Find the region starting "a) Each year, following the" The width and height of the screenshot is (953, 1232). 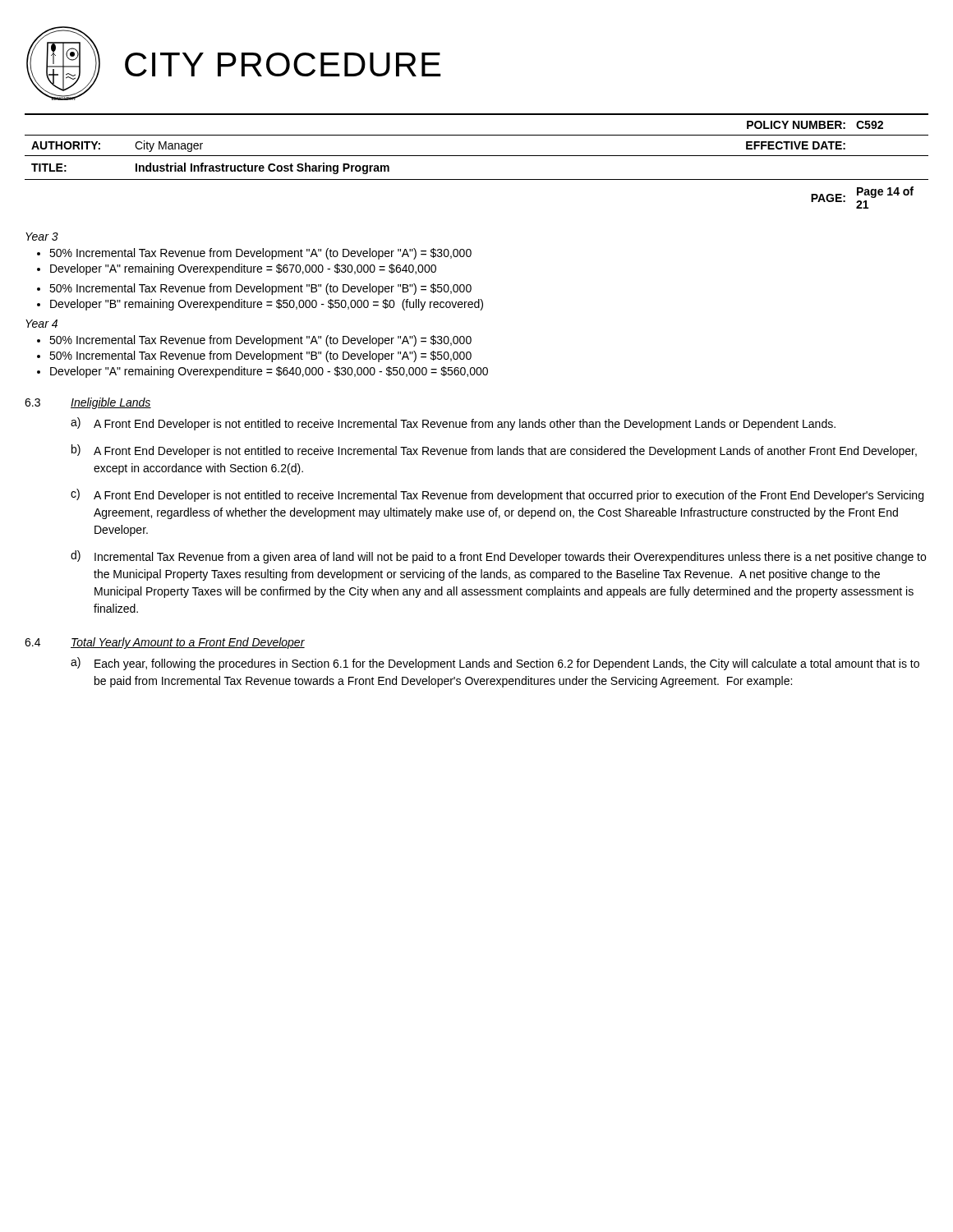pyautogui.click(x=499, y=673)
